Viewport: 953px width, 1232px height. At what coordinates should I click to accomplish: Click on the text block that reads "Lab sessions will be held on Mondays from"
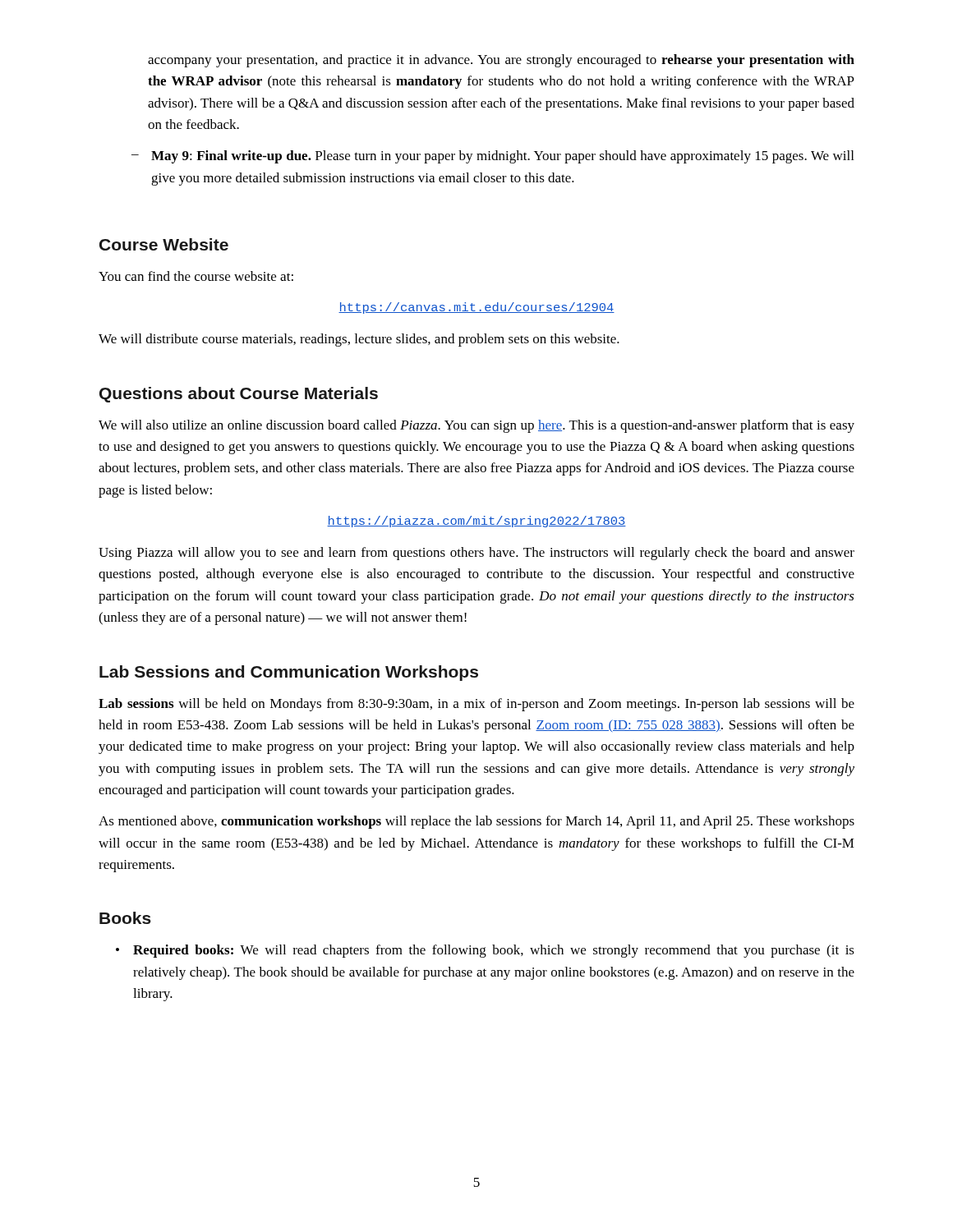476,747
